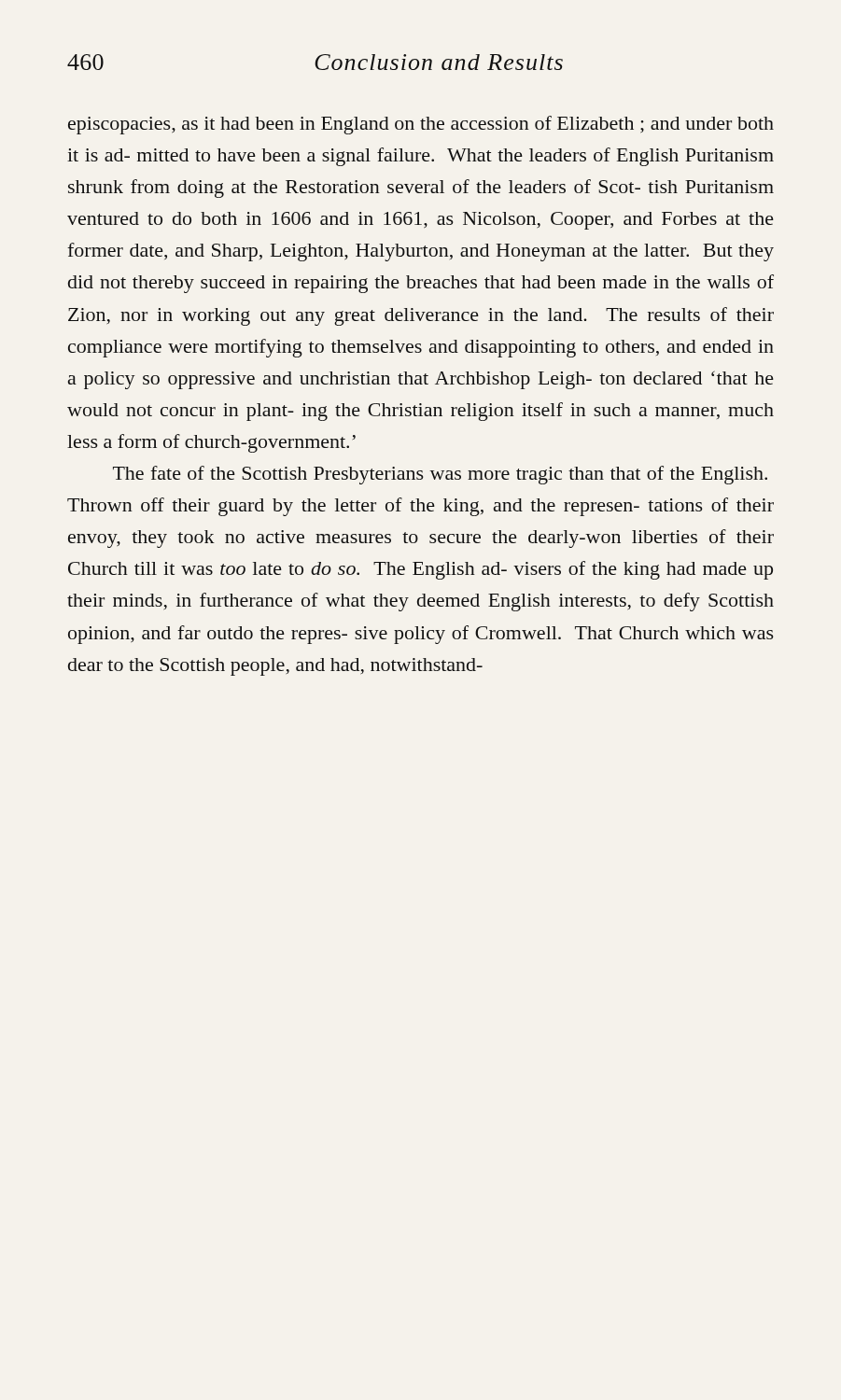Viewport: 841px width, 1400px height.
Task: Find the text block containing "episcopacies, as it had"
Action: 420,394
